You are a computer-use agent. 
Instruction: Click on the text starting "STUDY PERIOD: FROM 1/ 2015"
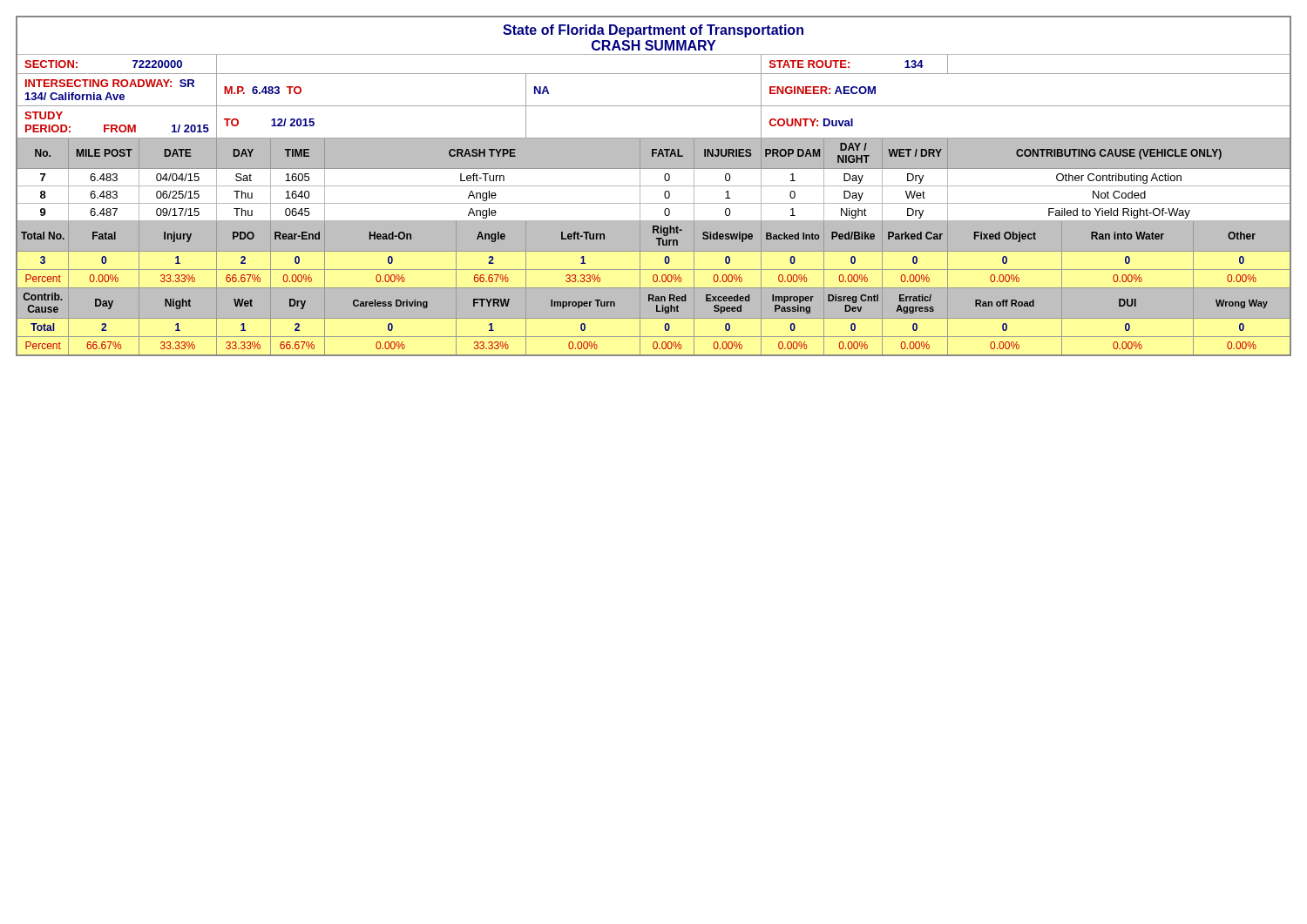coord(117,122)
